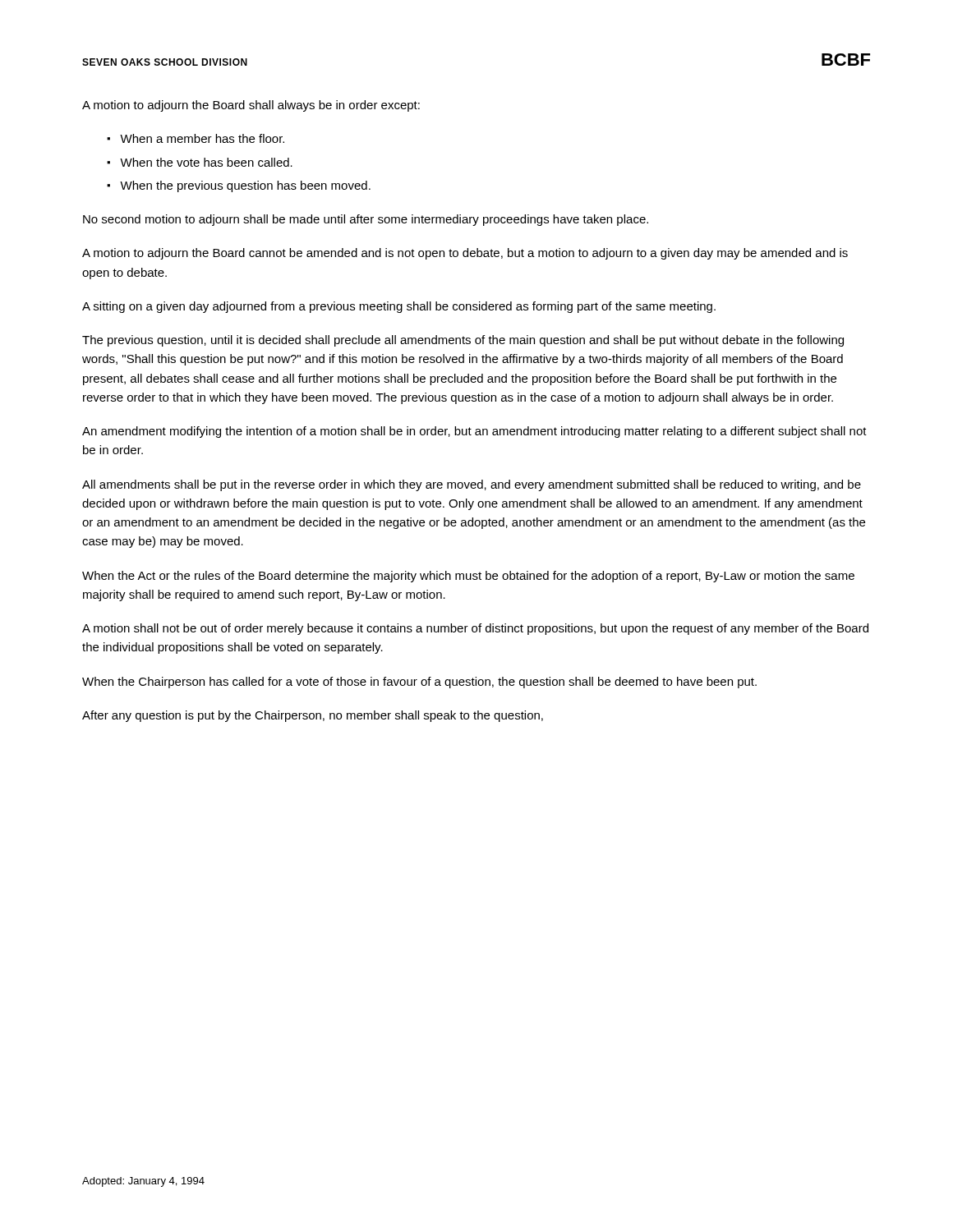
Task: Find the text block that reads "A motion shall not be out"
Action: pyautogui.click(x=476, y=637)
